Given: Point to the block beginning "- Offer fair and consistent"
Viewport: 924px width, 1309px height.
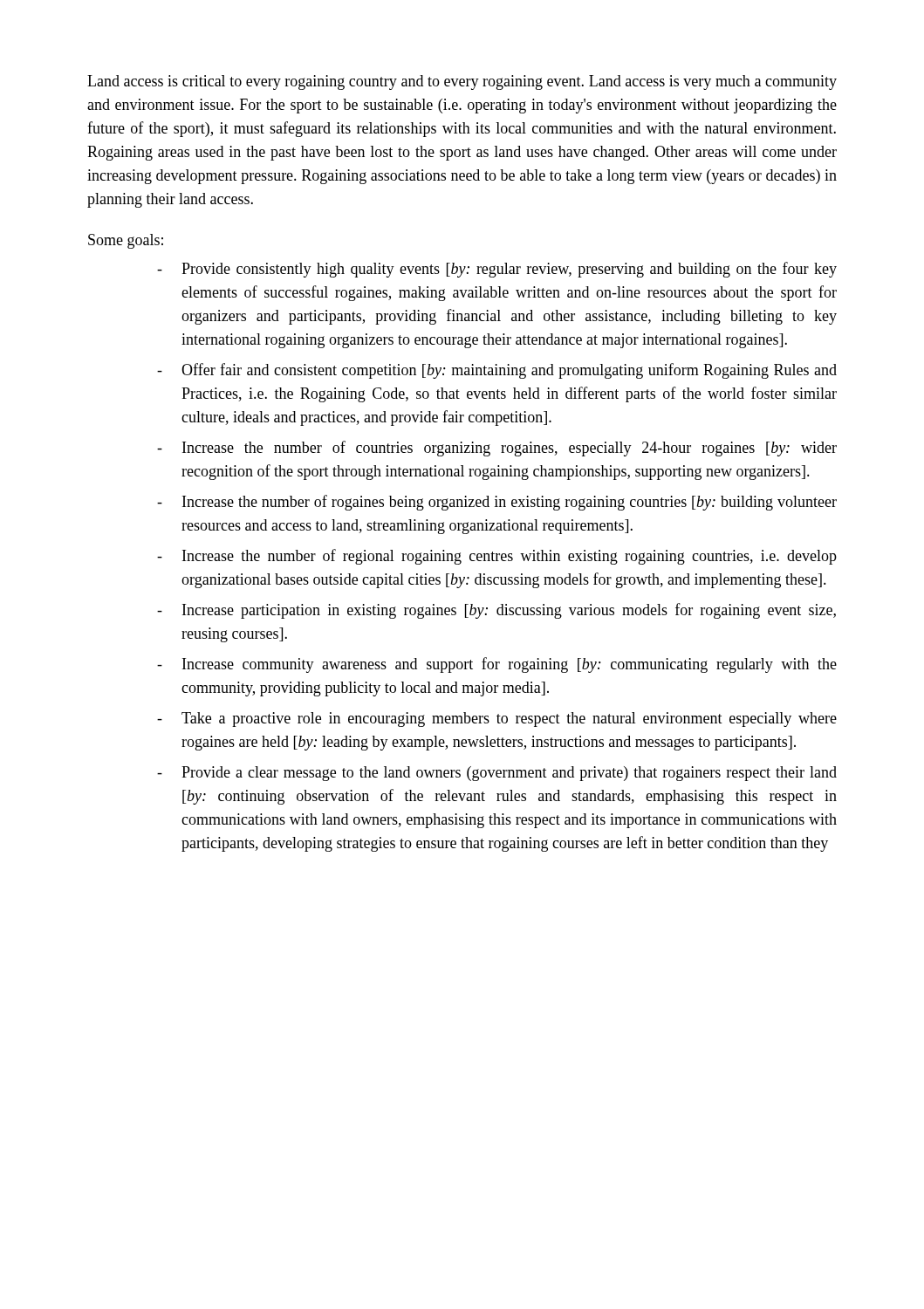Looking at the screenshot, I should tap(497, 394).
